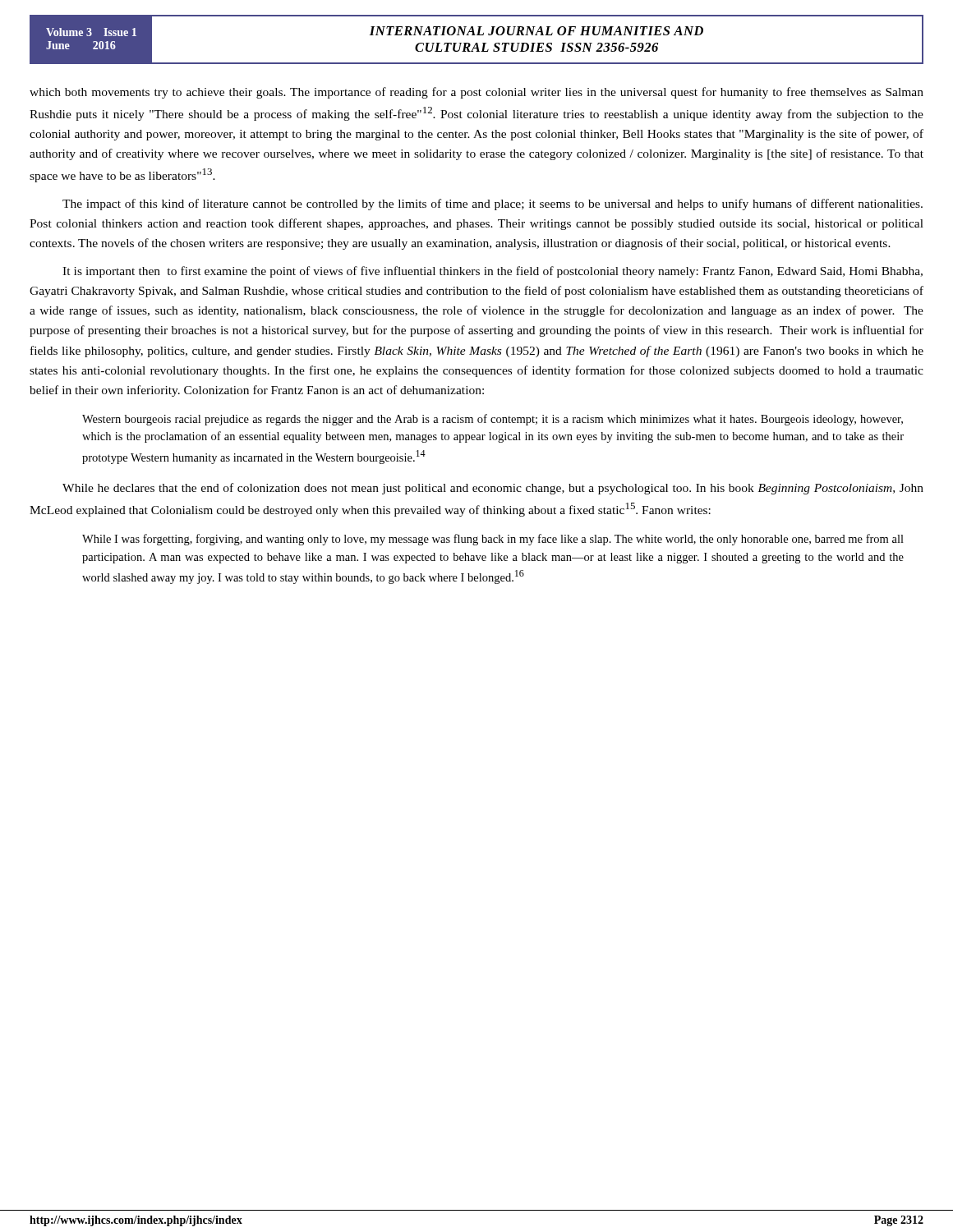The width and height of the screenshot is (953, 1232).
Task: Find the text starting "which both movements try to achieve their"
Action: click(476, 134)
